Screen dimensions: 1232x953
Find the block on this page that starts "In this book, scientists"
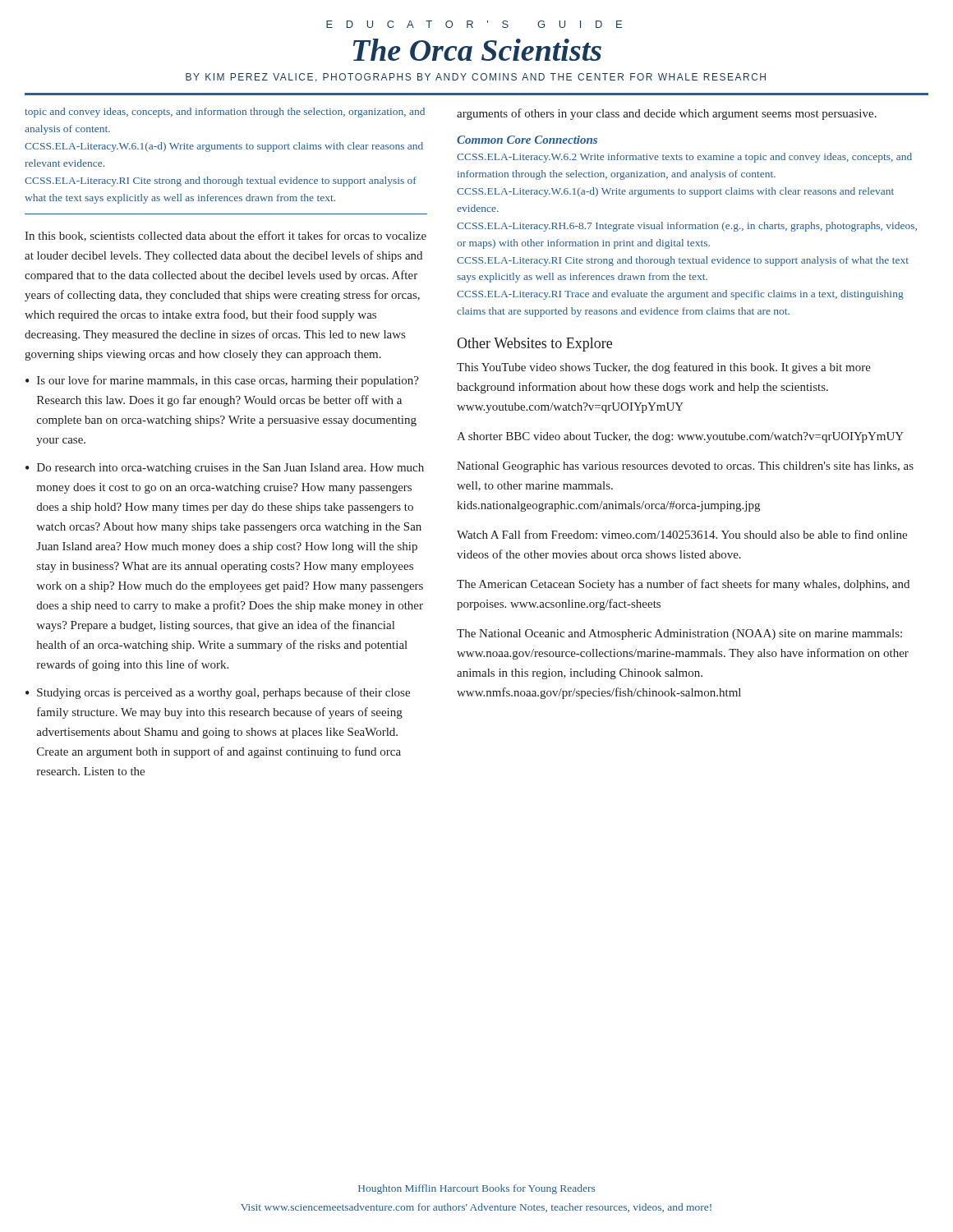coord(226,295)
